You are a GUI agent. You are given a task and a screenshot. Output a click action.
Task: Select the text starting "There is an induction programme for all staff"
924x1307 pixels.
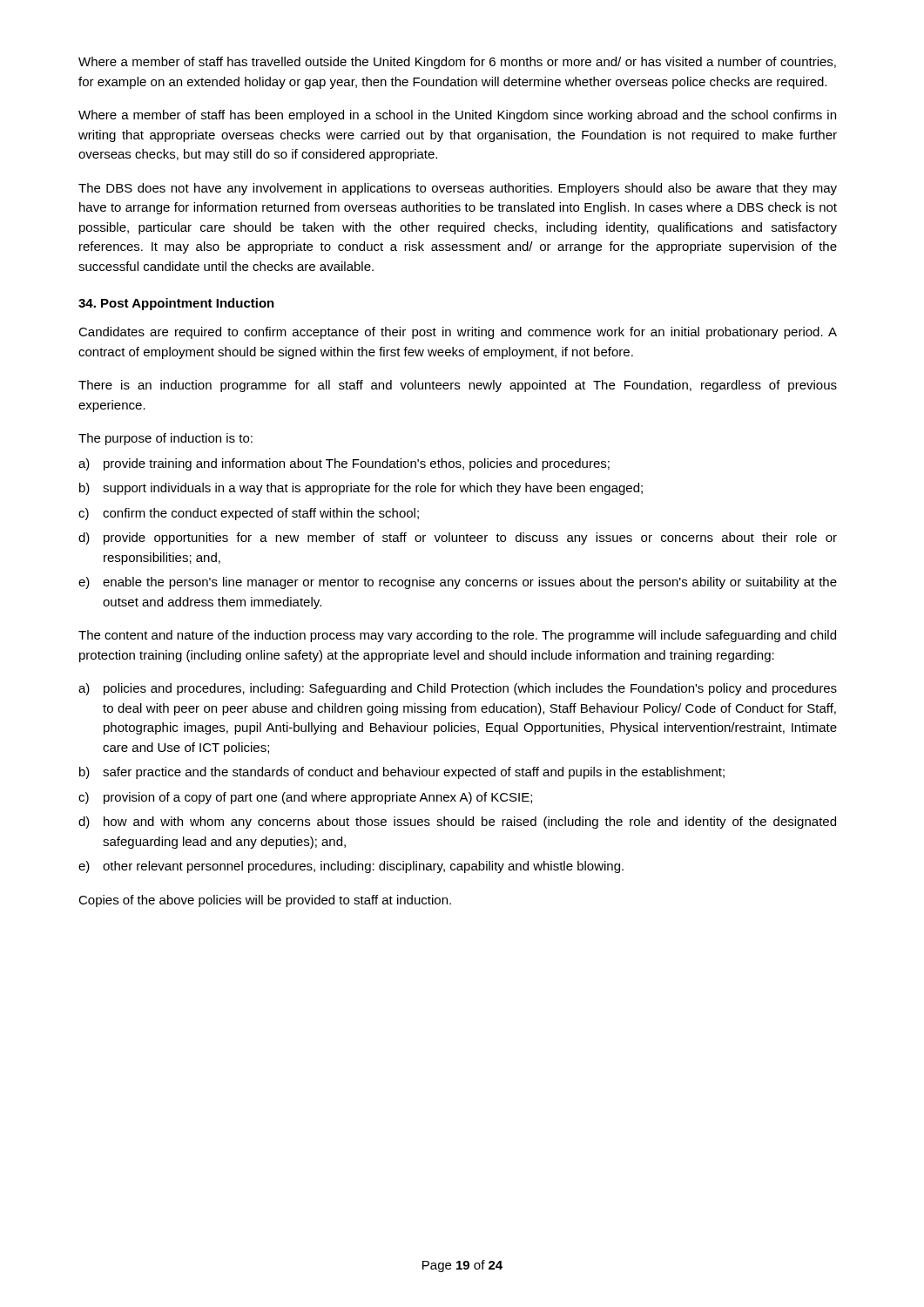(x=458, y=395)
